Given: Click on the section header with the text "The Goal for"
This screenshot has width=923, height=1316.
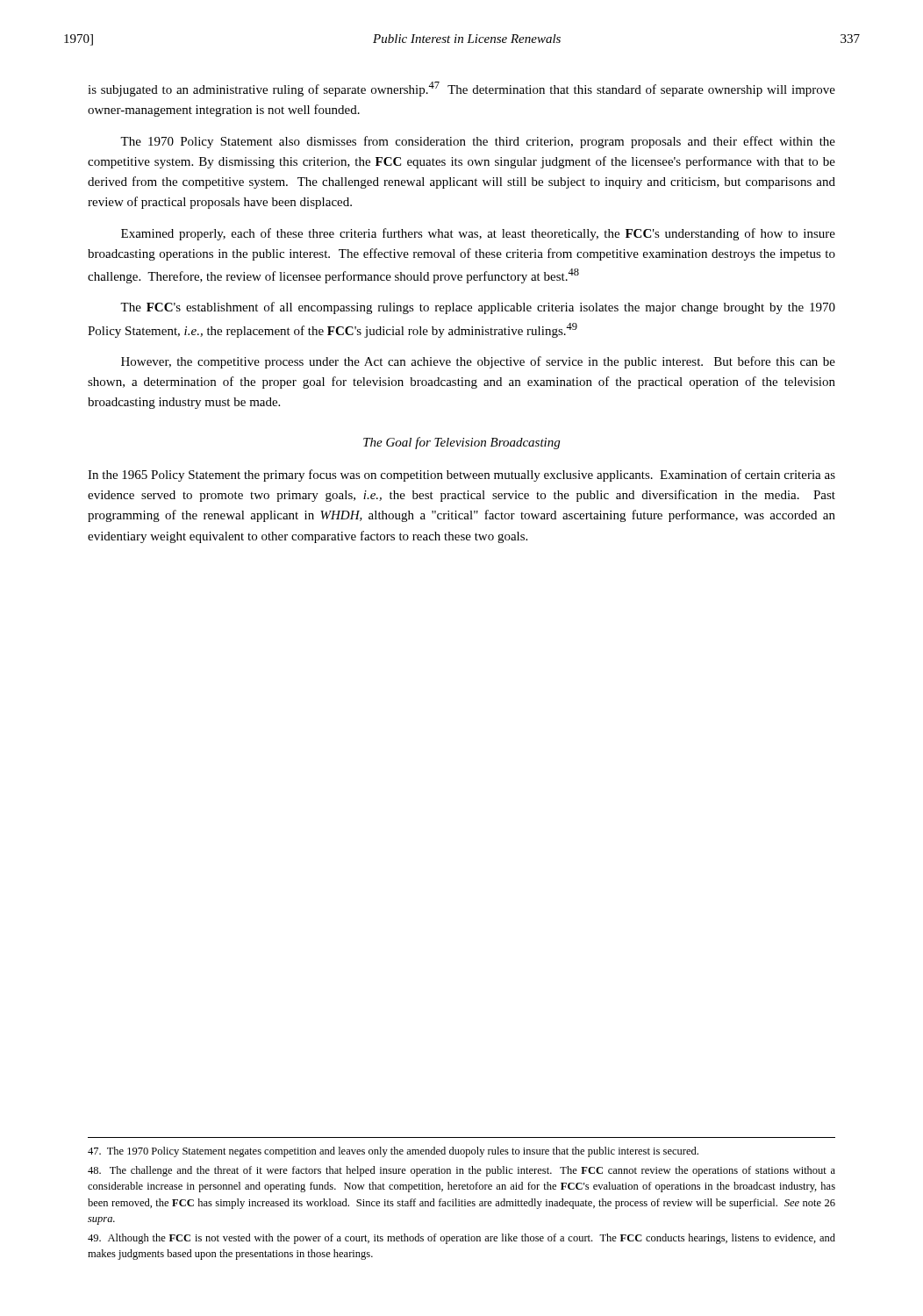Looking at the screenshot, I should pos(462,442).
